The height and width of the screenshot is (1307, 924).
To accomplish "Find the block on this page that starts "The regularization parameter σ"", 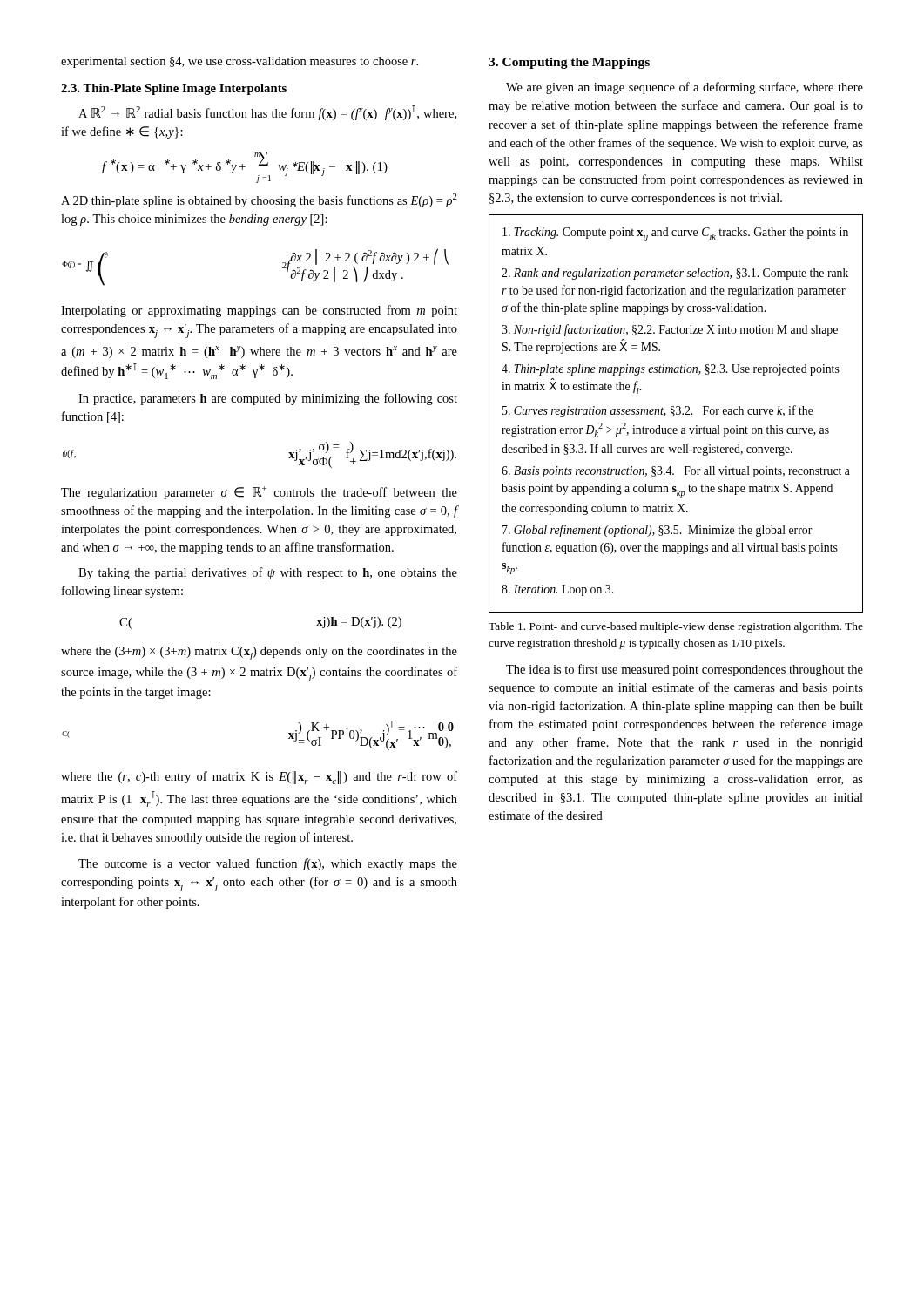I will click(x=259, y=519).
